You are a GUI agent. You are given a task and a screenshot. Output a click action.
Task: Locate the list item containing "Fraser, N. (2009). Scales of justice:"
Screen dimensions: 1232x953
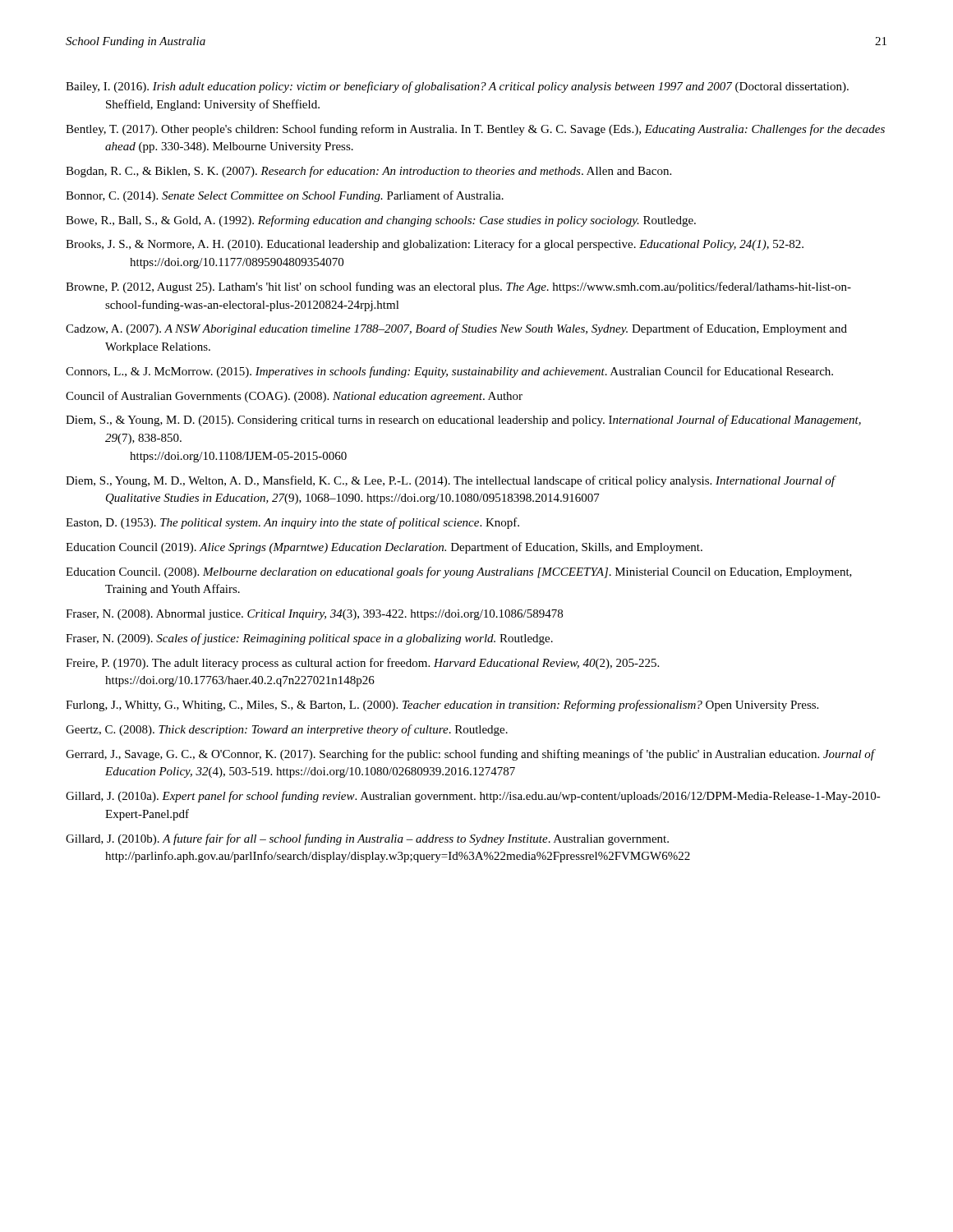(310, 638)
